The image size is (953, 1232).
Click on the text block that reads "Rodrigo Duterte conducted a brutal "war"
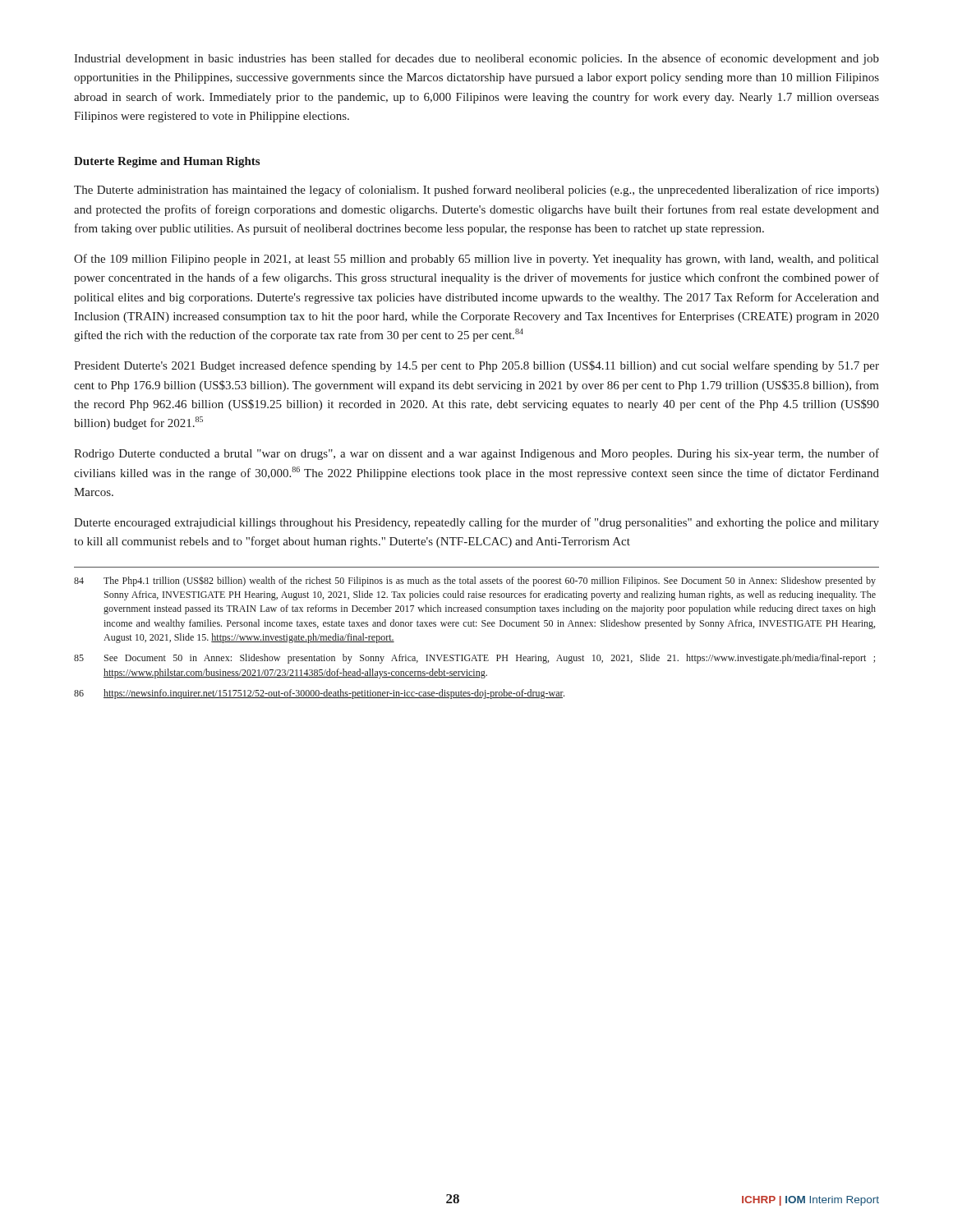(476, 473)
